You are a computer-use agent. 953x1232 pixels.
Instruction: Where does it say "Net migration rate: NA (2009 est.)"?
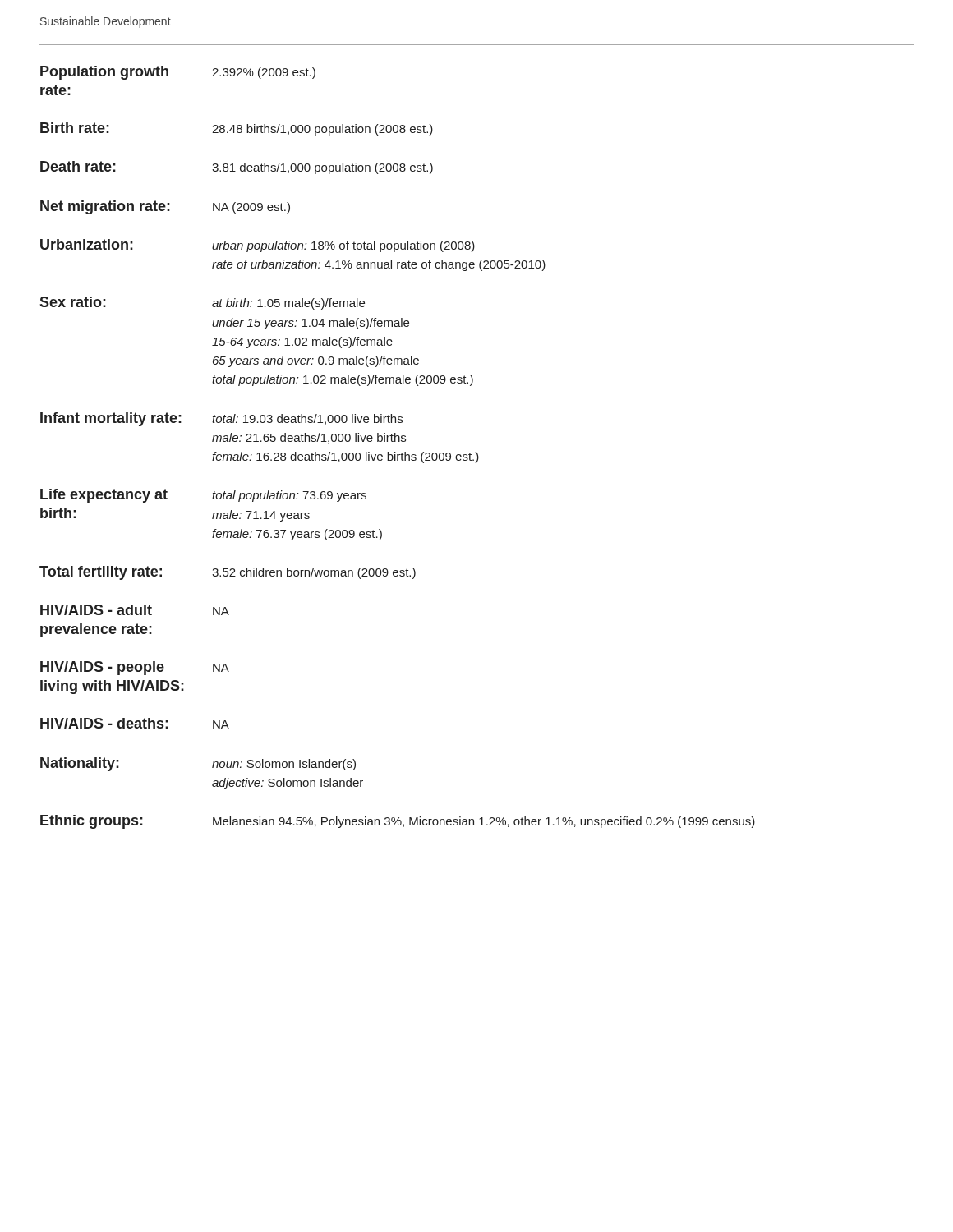click(x=165, y=207)
